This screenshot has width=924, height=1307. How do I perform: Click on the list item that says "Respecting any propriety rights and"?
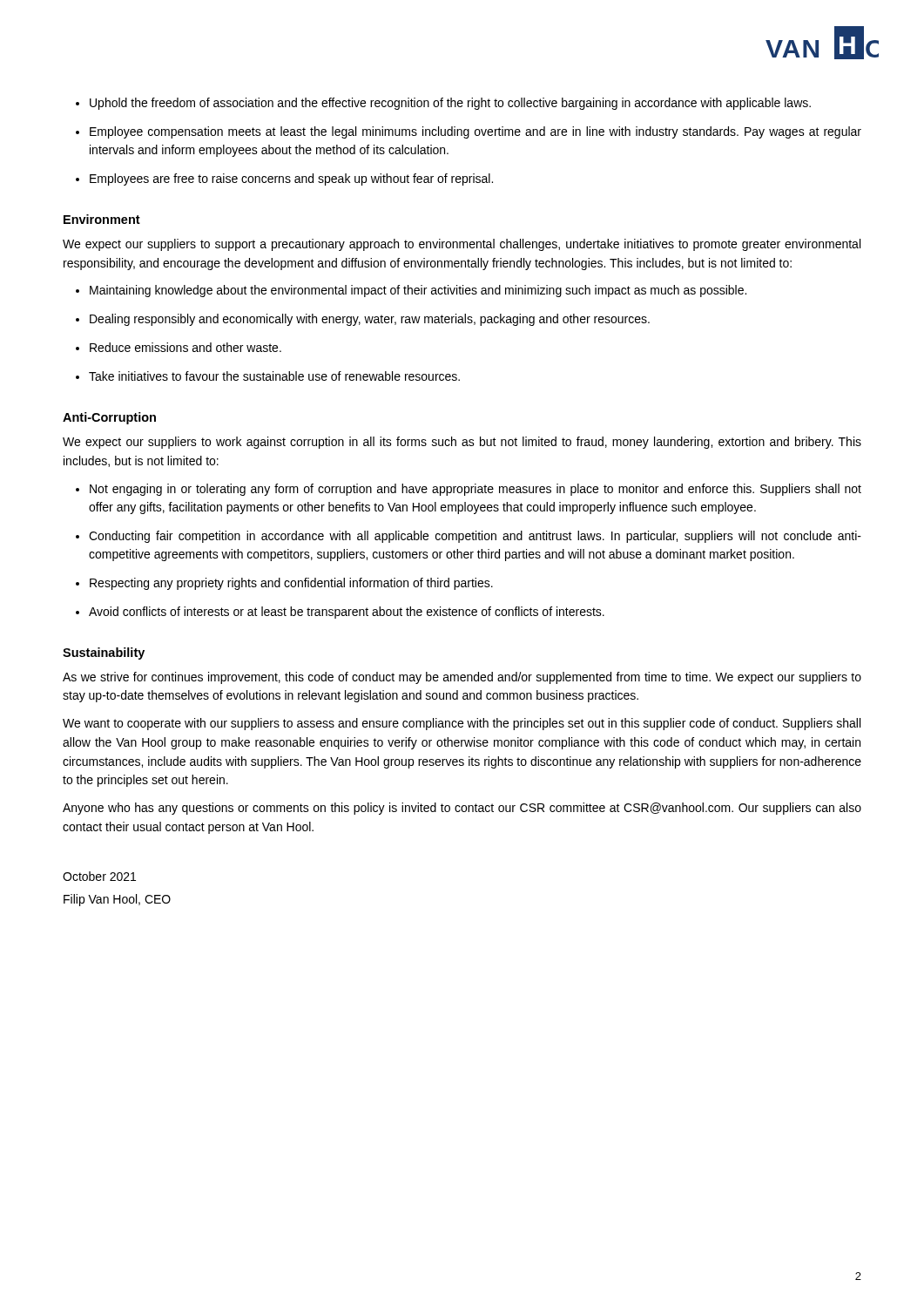[291, 583]
